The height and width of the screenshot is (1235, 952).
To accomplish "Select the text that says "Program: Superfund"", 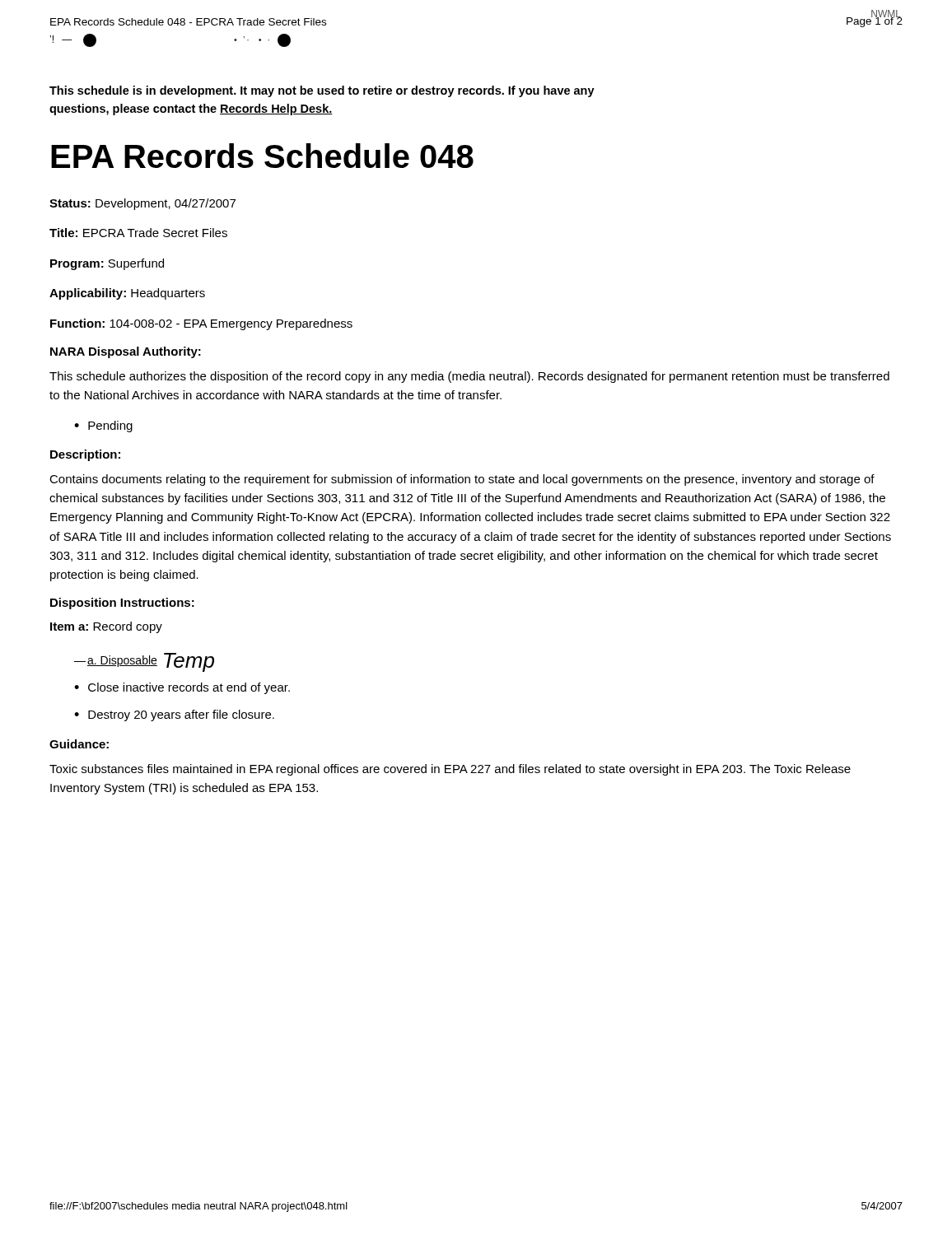I will pyautogui.click(x=107, y=263).
